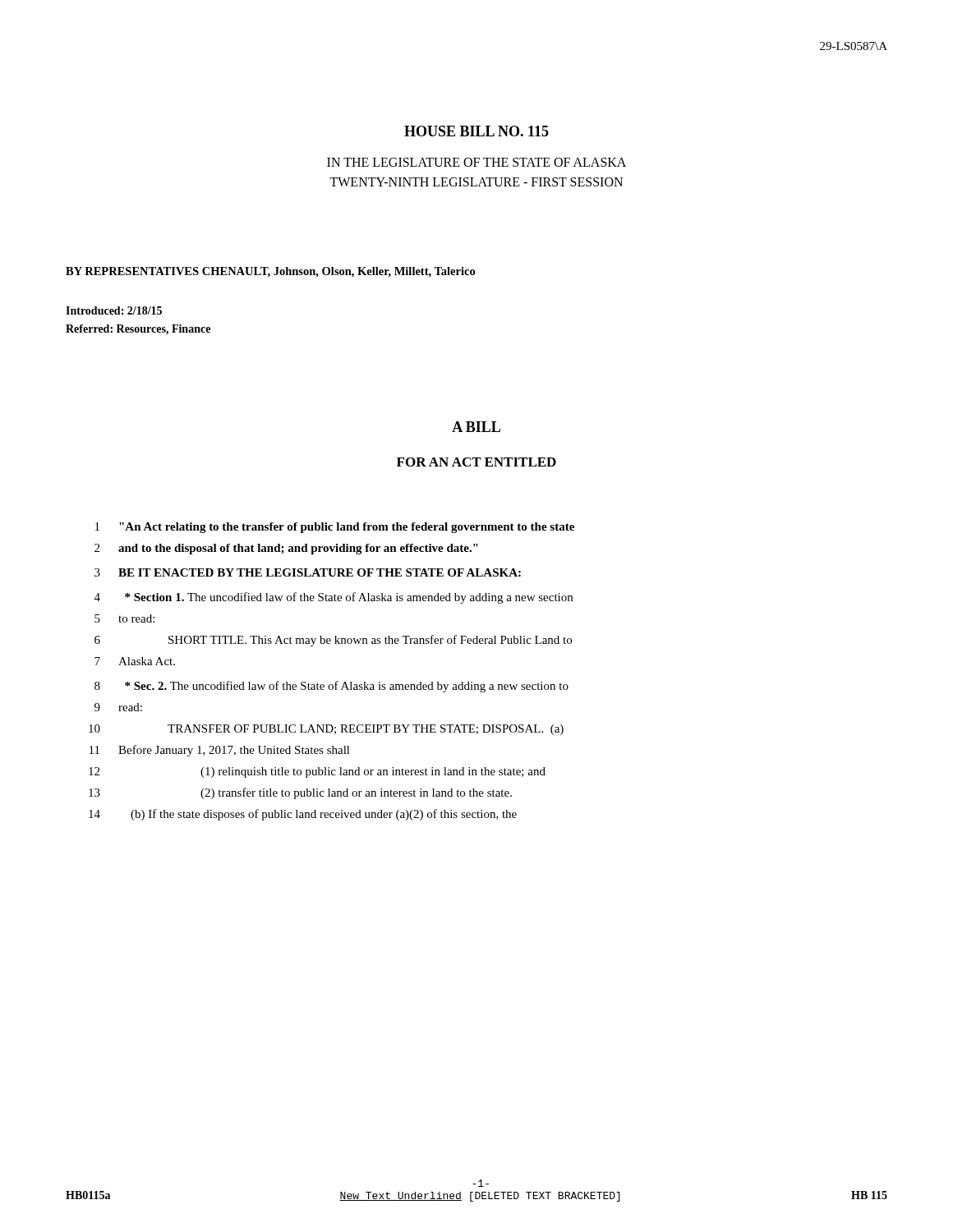Viewport: 953px width, 1232px height.
Task: Find the list item that says "14 (b) If the state disposes of"
Action: coord(476,814)
